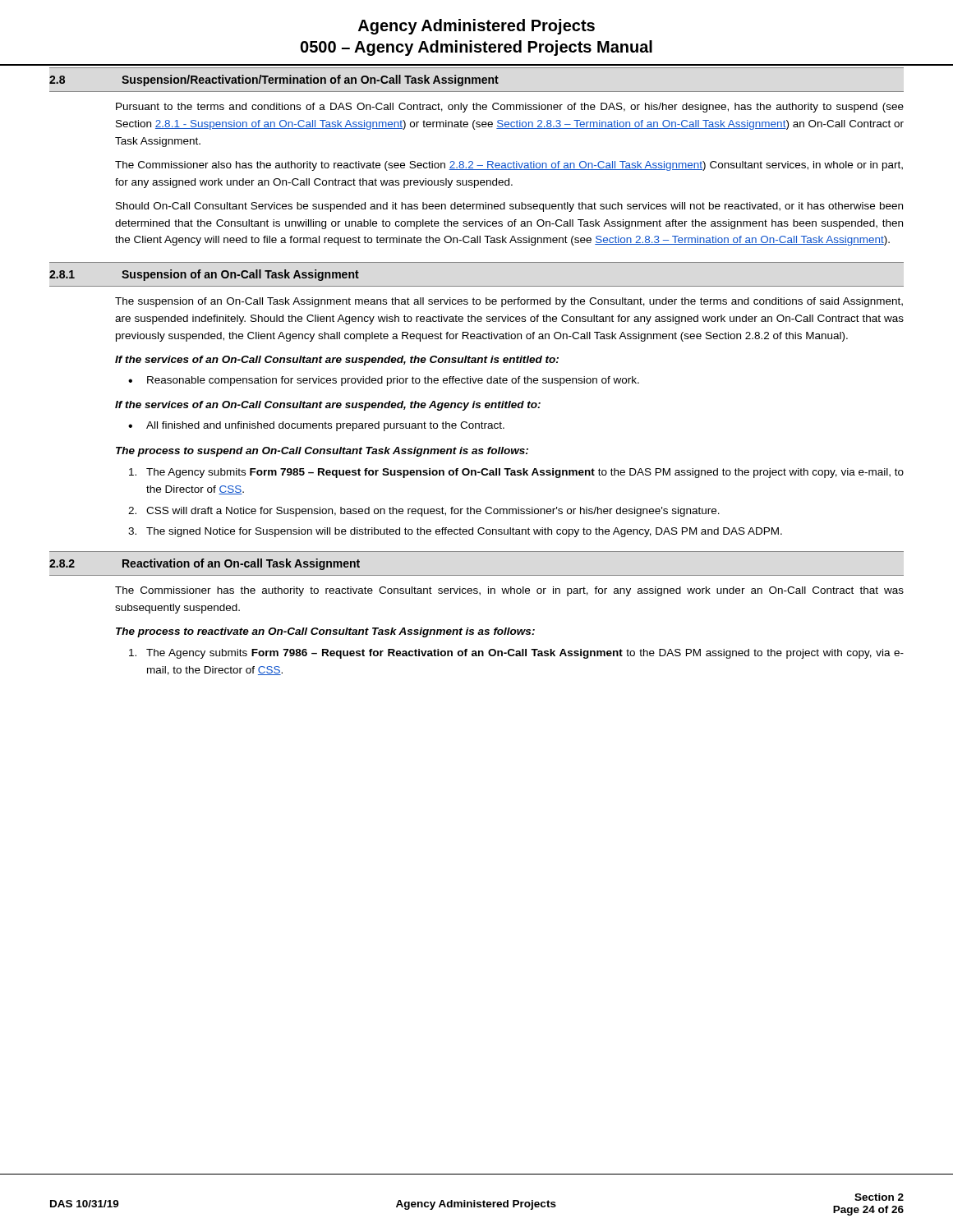
Task: Click the passage that begins "The Agency submits Form 7985 – Request"
Action: pos(516,481)
